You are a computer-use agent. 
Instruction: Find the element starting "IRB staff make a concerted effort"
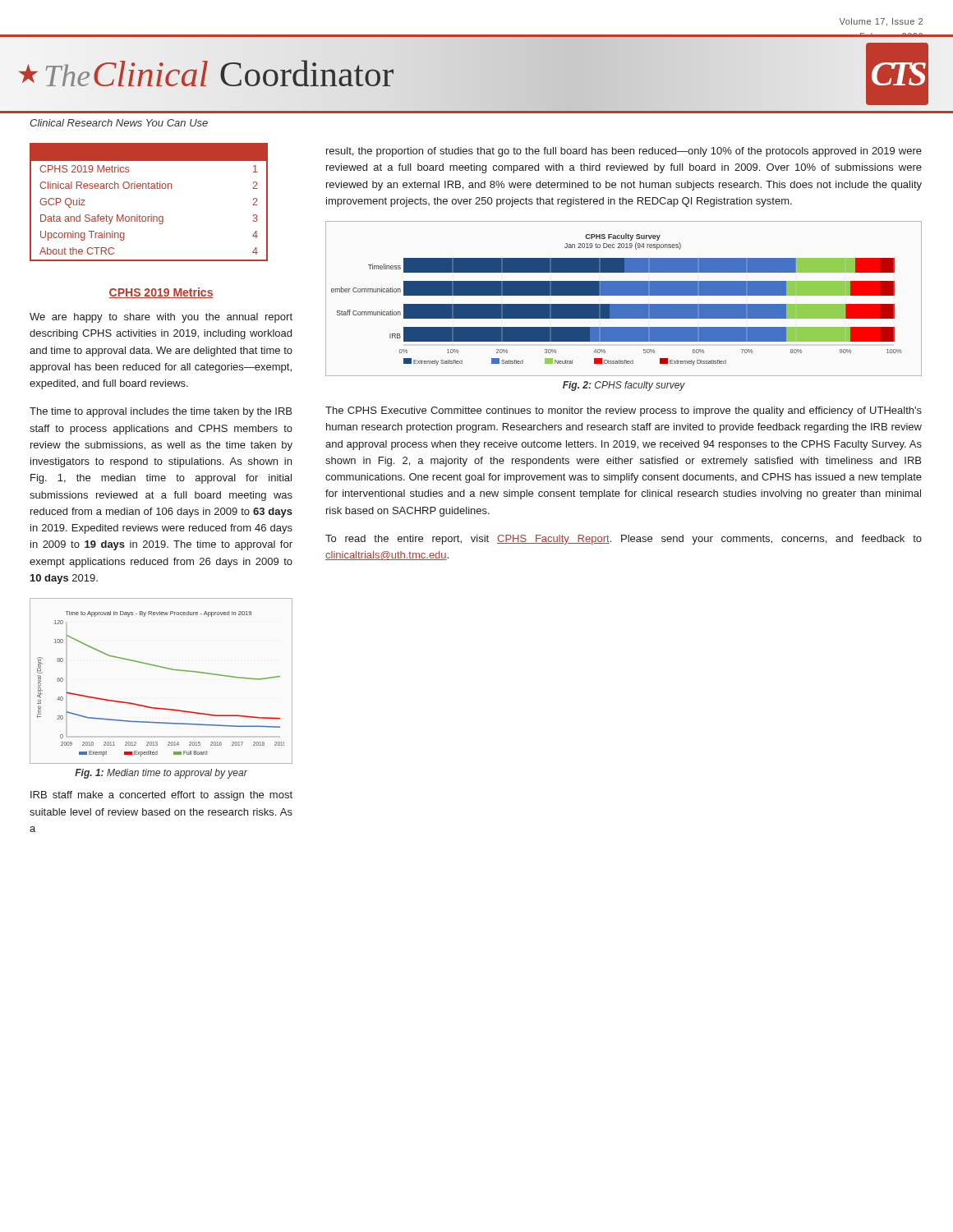click(161, 812)
